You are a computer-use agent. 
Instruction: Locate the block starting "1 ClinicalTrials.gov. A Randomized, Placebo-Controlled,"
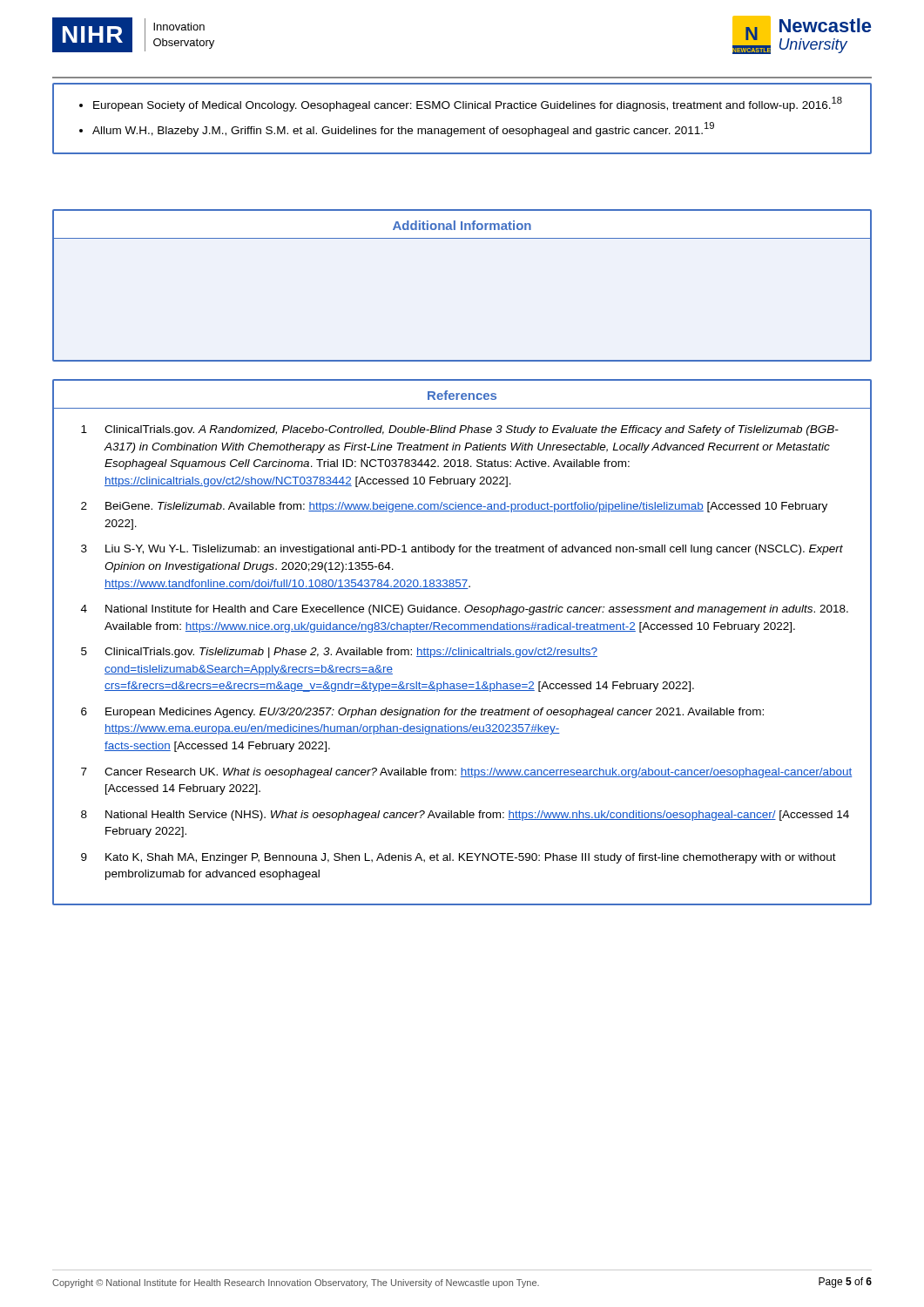point(462,455)
